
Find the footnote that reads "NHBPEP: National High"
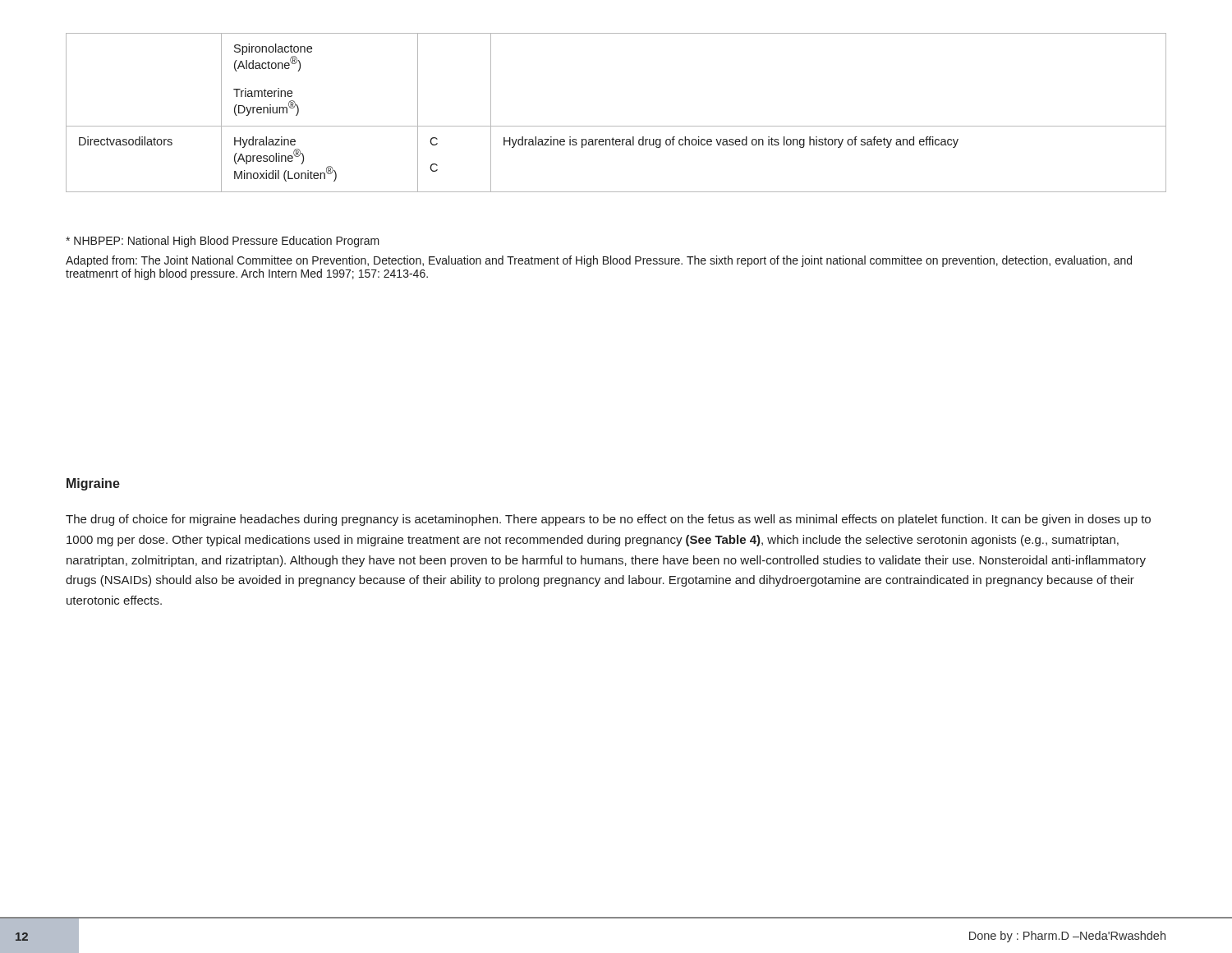click(616, 257)
